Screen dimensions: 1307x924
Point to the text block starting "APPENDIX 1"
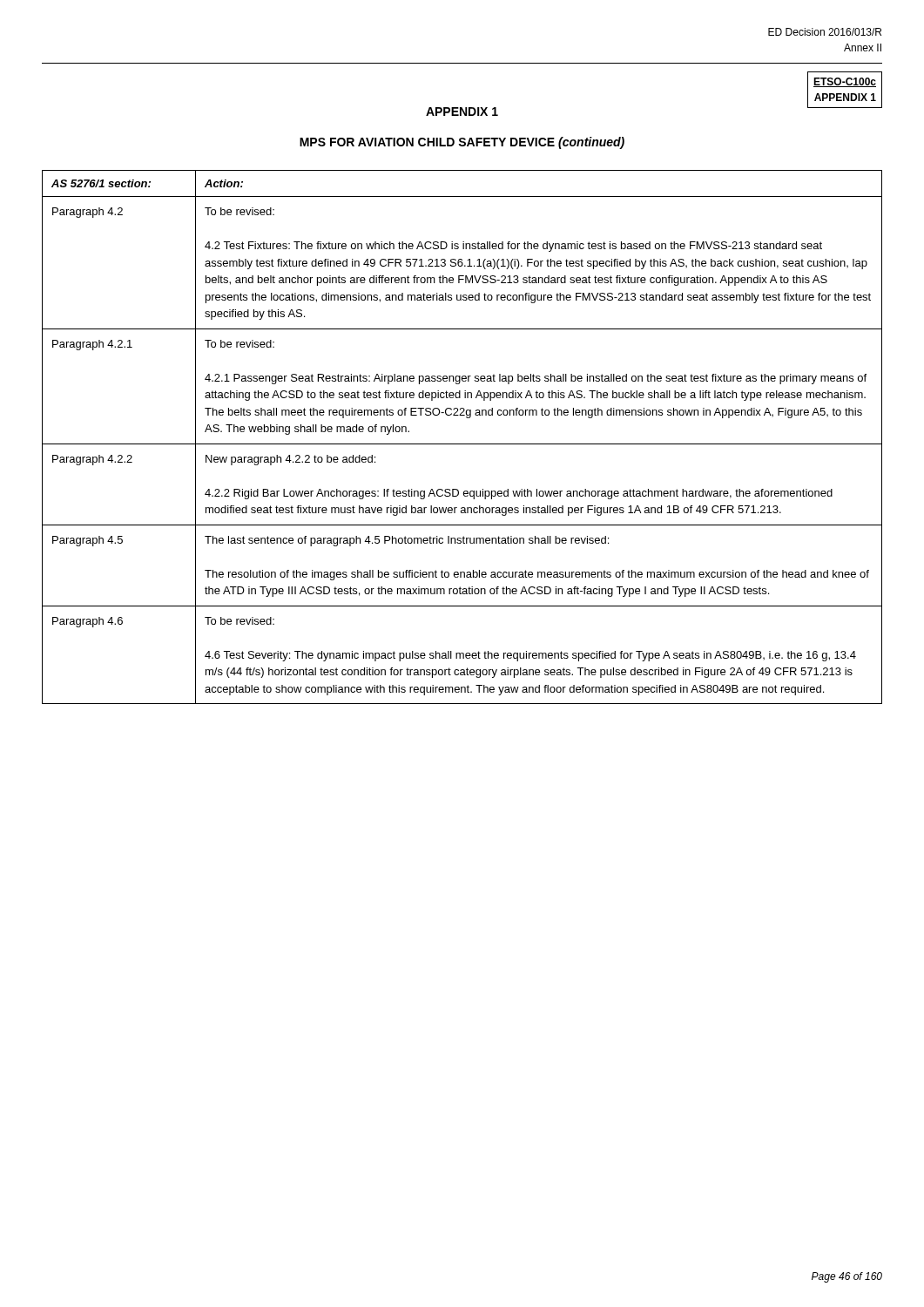pos(462,112)
